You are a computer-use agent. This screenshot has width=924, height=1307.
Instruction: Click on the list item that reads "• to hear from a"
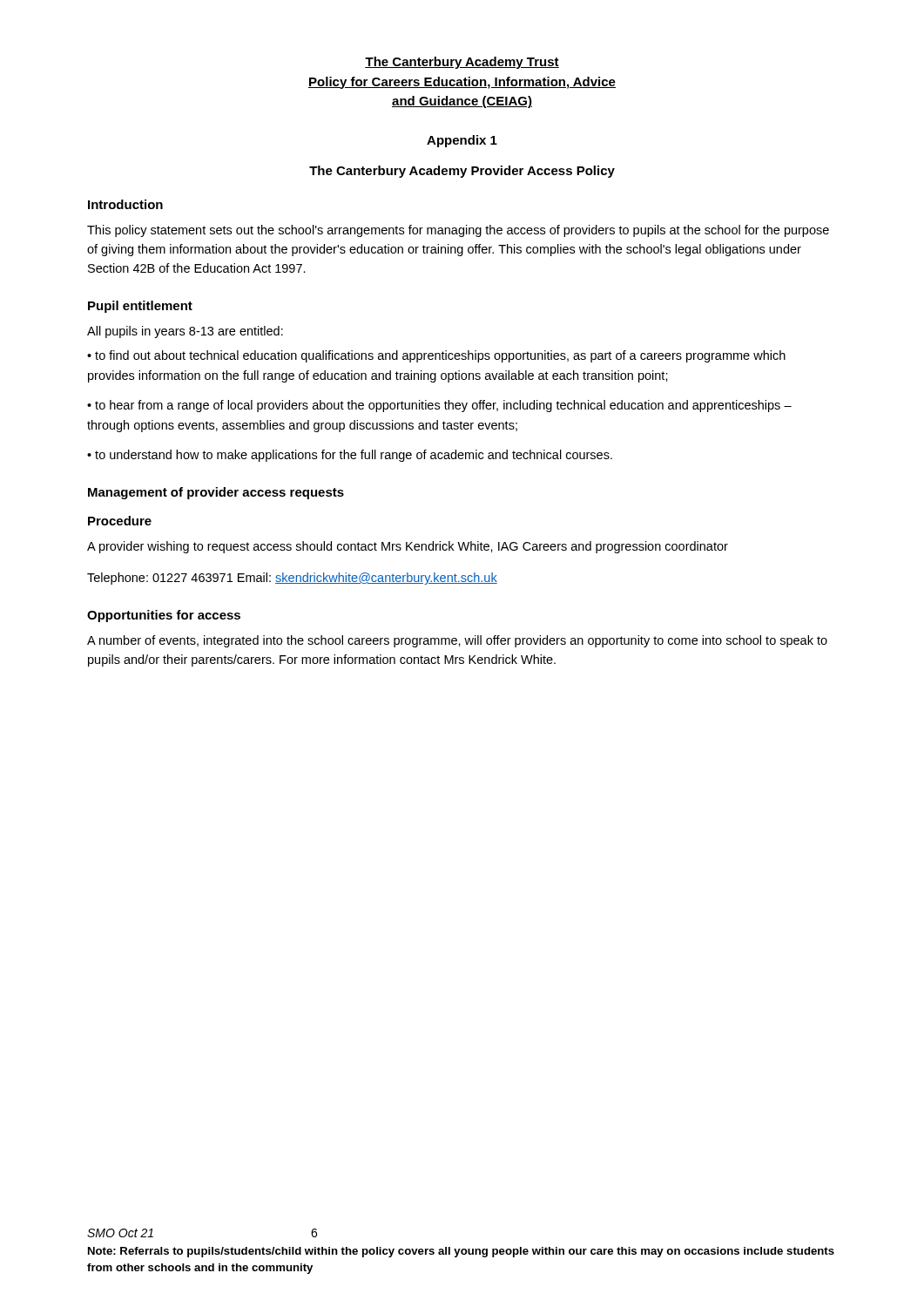[439, 415]
